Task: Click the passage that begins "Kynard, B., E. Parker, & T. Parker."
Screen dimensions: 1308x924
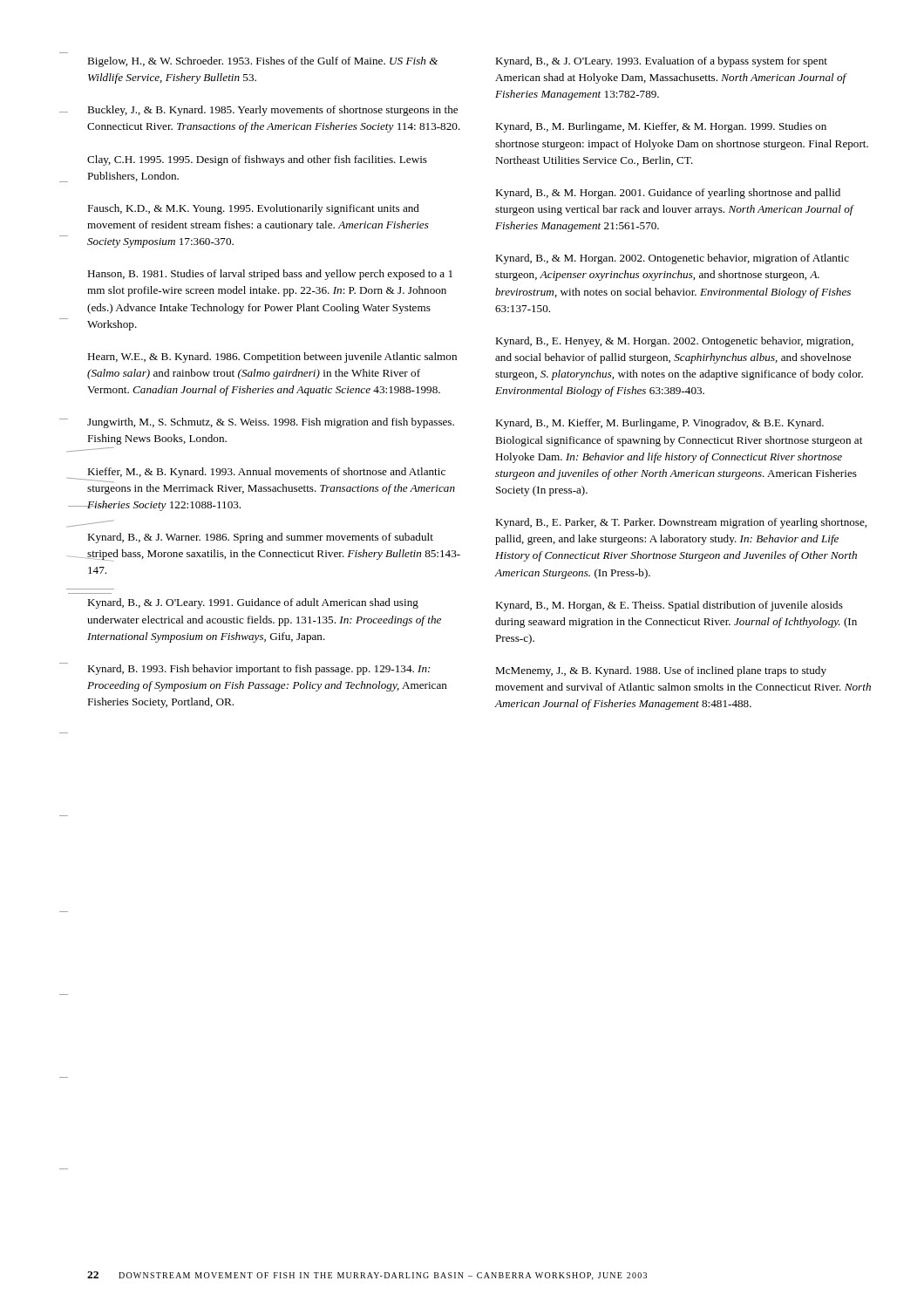Action: click(681, 547)
